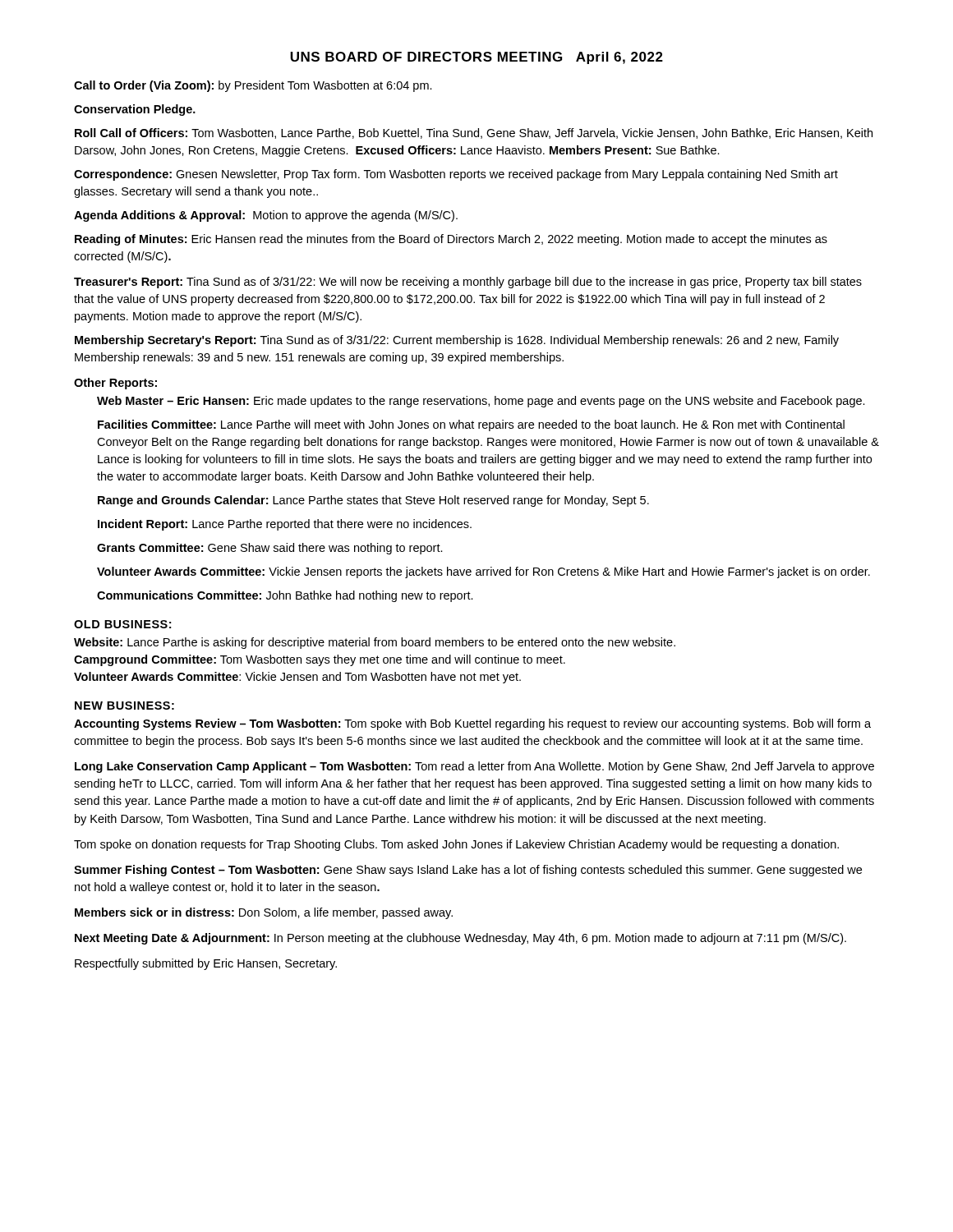This screenshot has height=1232, width=953.
Task: Find the text block with the text "Membership Secretary's Report: Tina Sund"
Action: tap(456, 349)
